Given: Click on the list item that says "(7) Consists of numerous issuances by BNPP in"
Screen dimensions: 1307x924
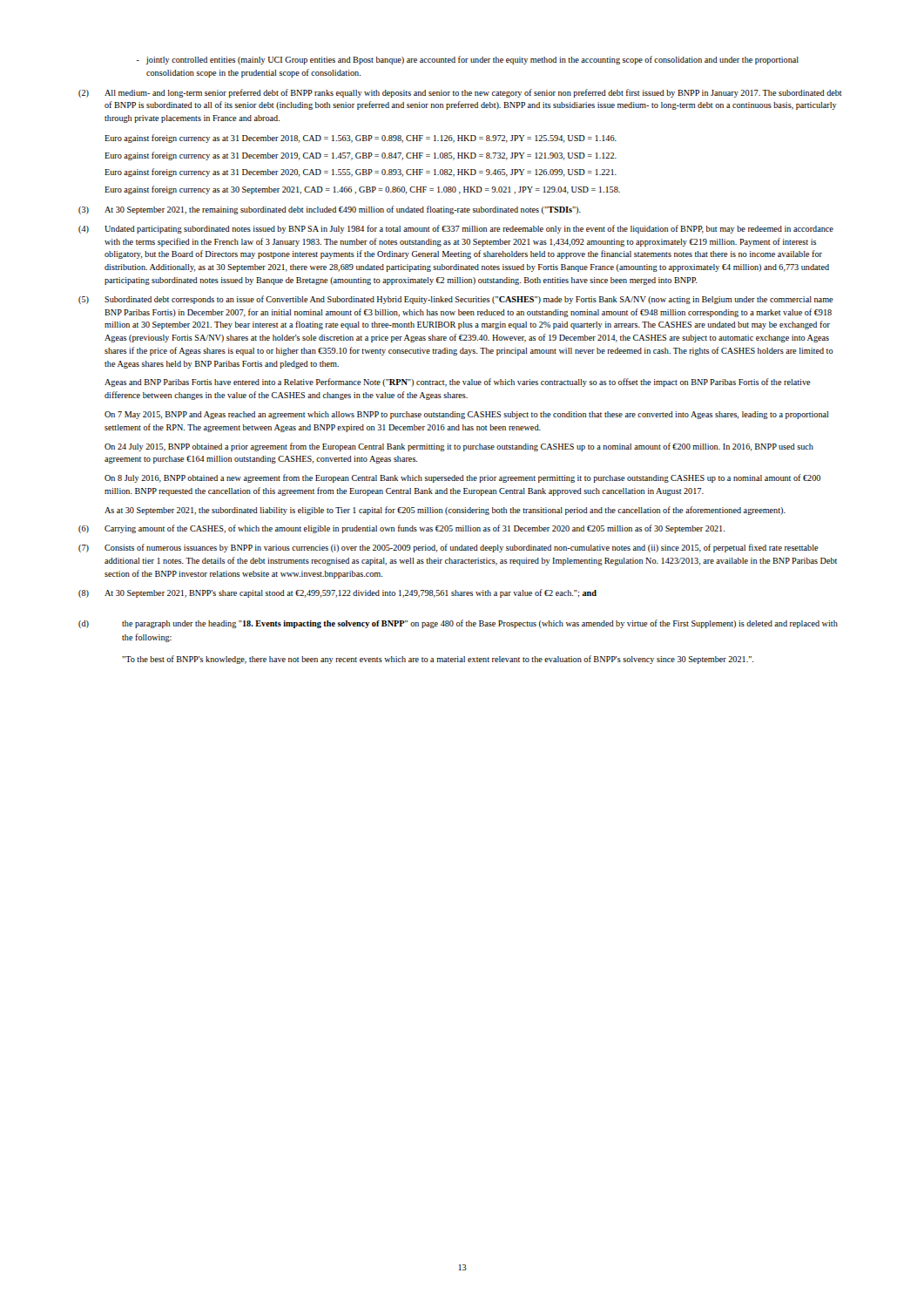Looking at the screenshot, I should (x=462, y=561).
